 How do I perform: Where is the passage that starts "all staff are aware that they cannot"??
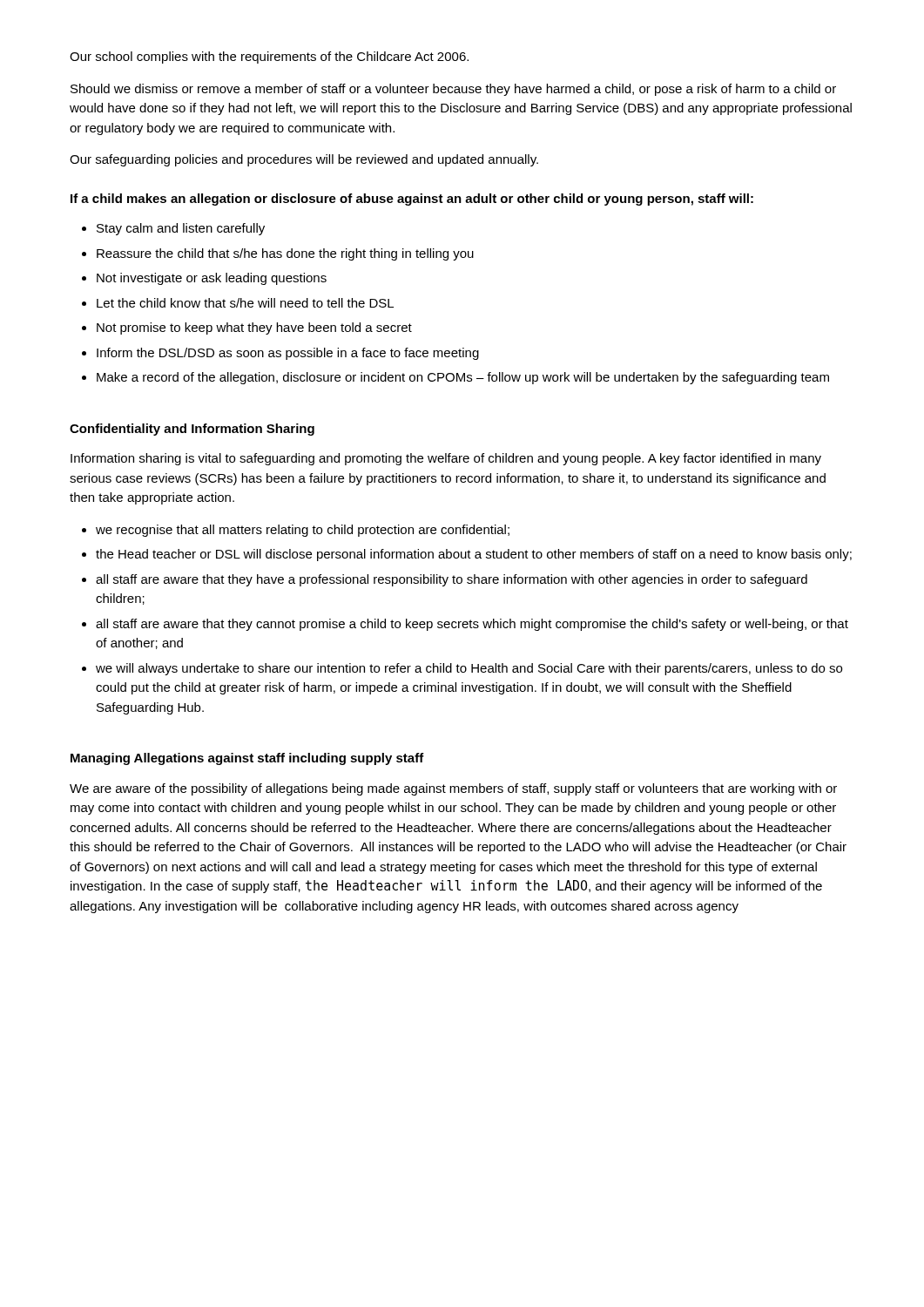pos(462,634)
